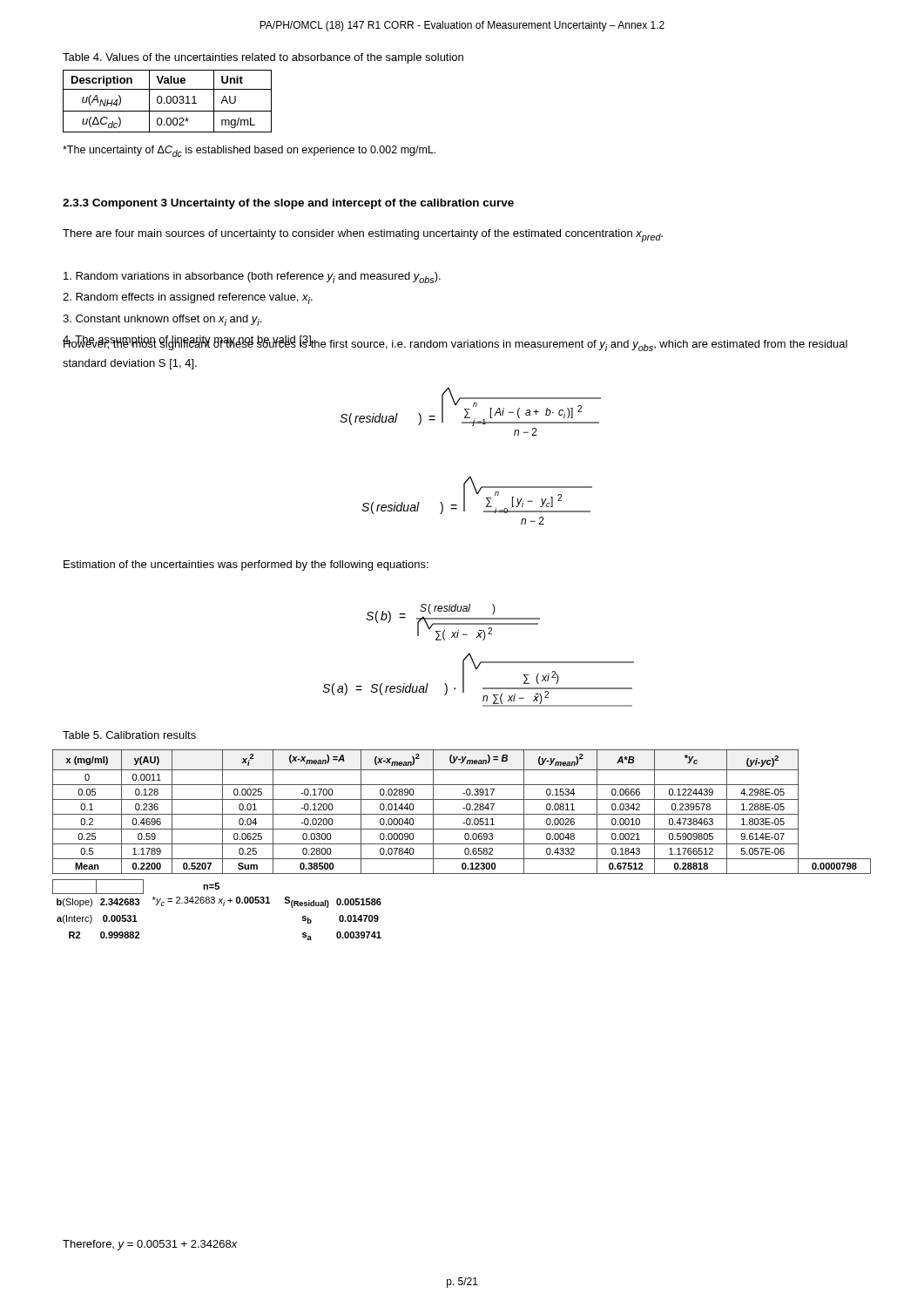The image size is (924, 1307).
Task: Navigate to the region starting "There are four main sources"
Action: coord(363,234)
